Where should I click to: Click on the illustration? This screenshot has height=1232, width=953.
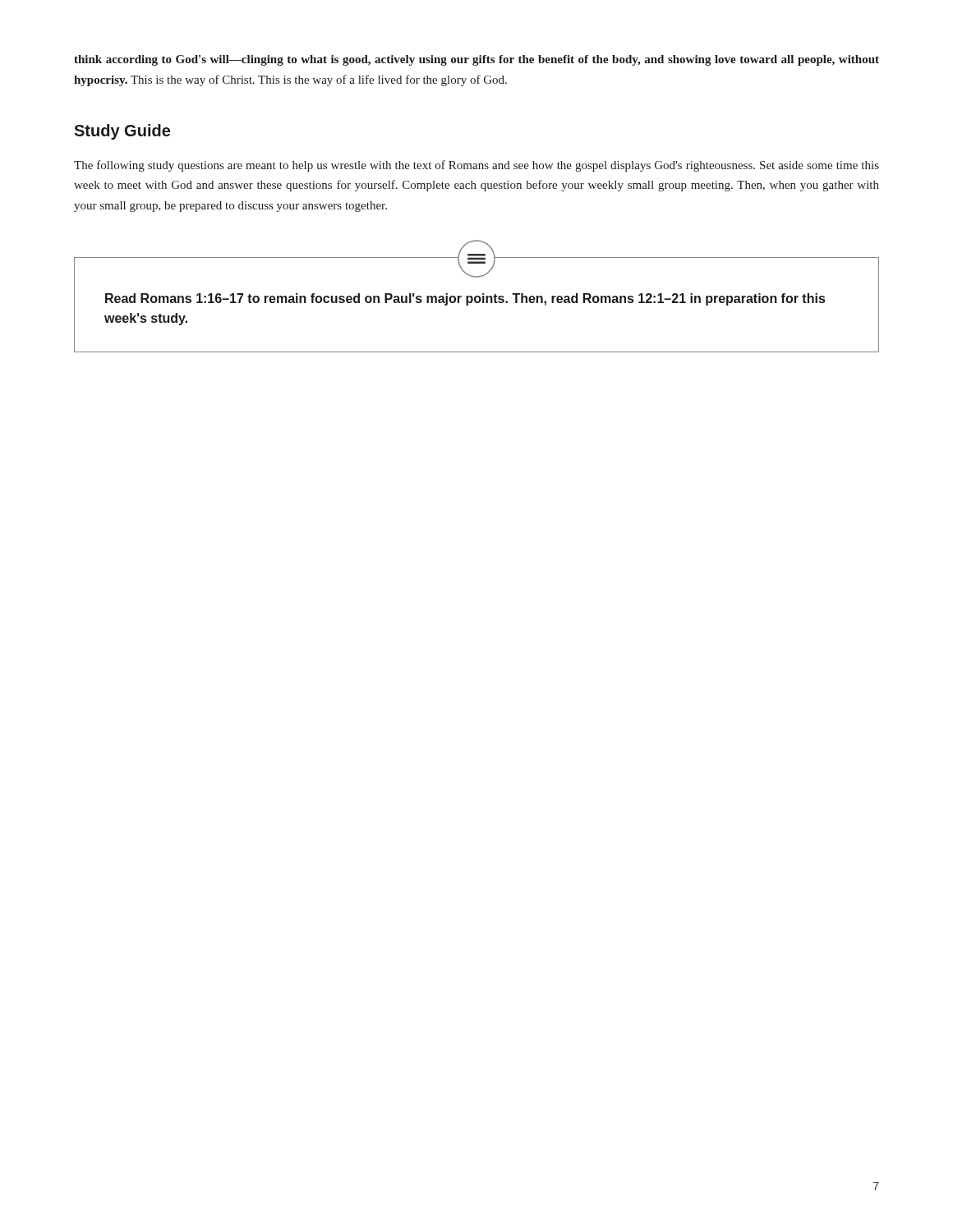[x=476, y=304]
